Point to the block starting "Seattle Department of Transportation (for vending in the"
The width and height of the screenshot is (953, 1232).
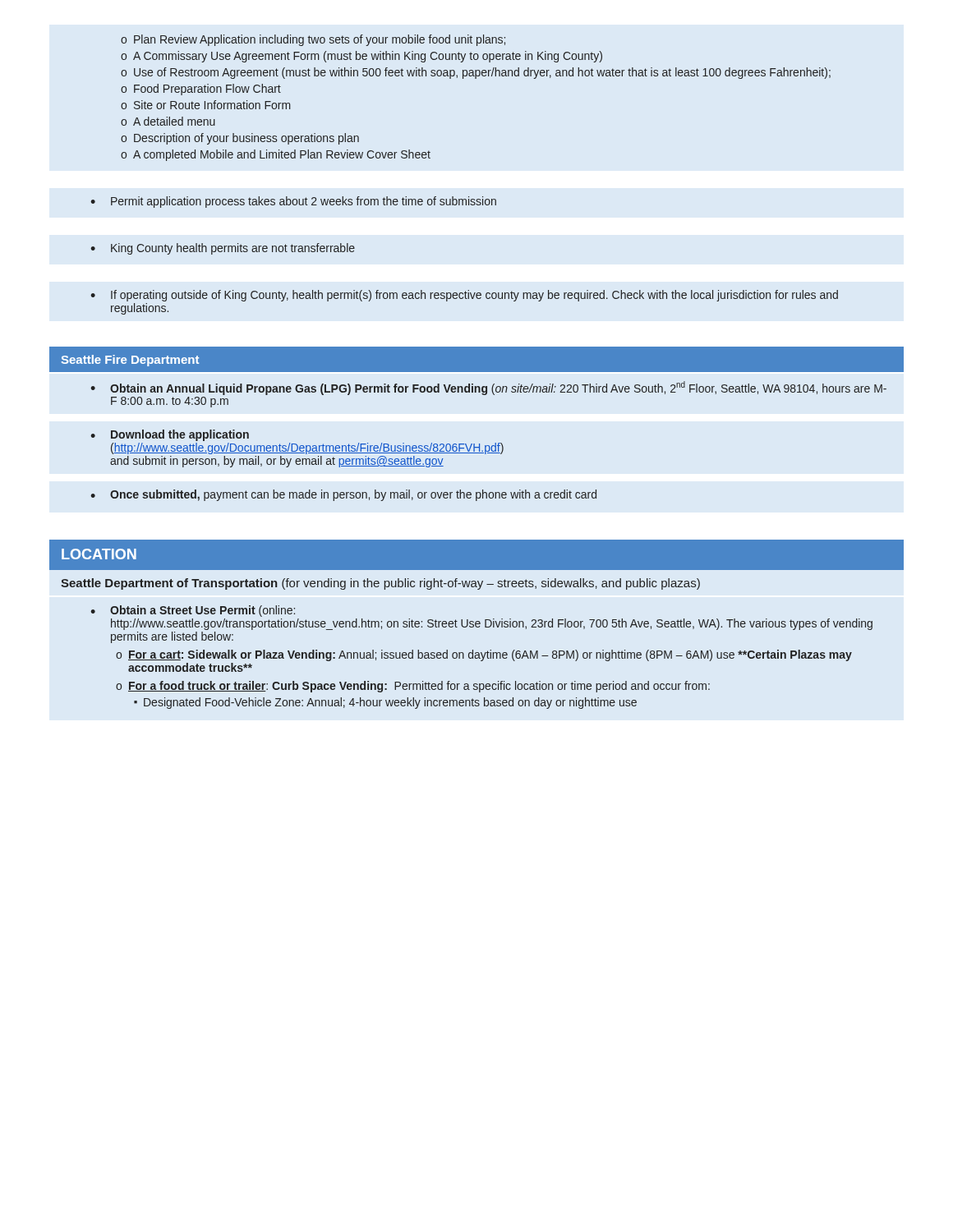[x=381, y=583]
